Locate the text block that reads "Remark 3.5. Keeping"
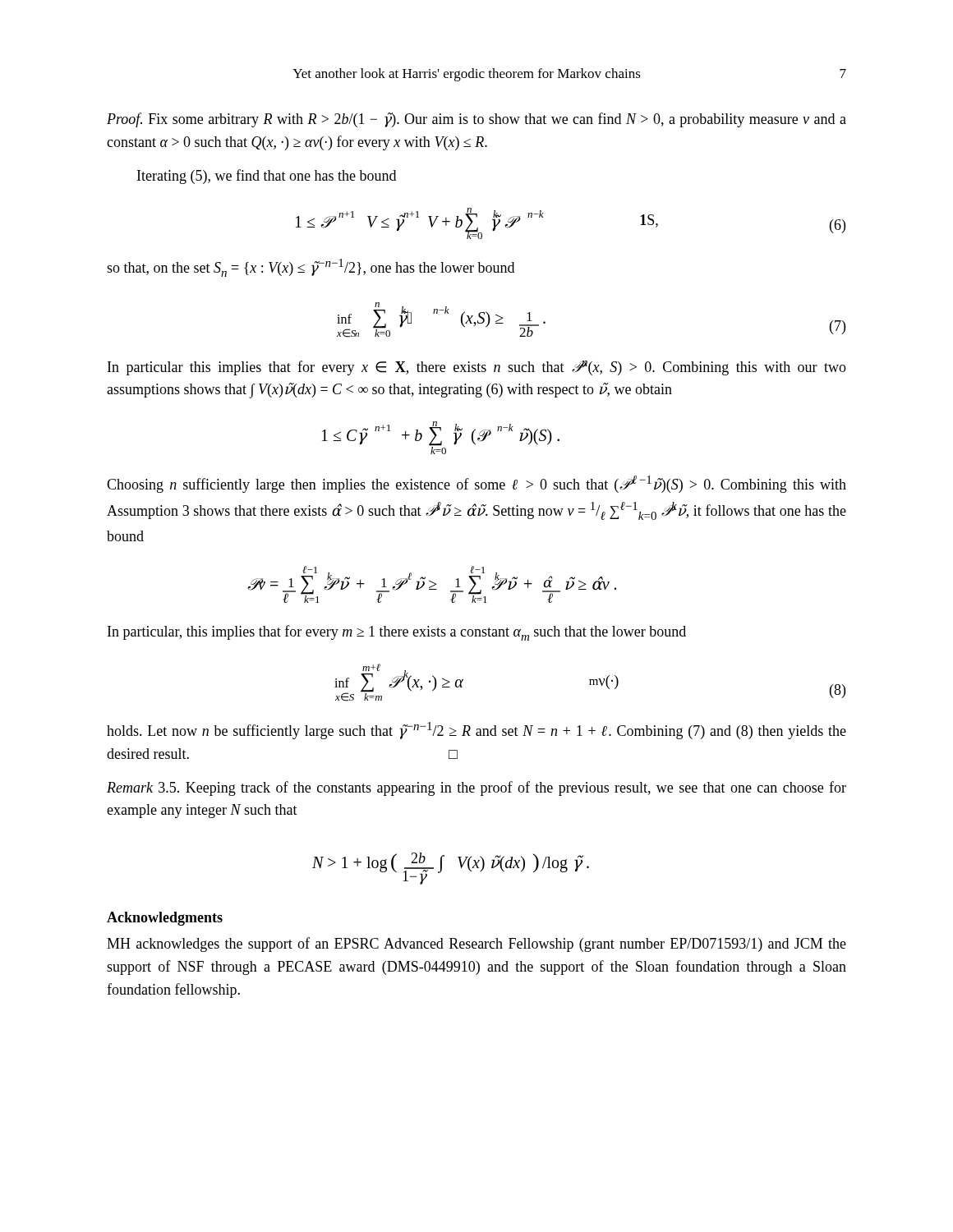Viewport: 953px width, 1232px height. tap(476, 799)
